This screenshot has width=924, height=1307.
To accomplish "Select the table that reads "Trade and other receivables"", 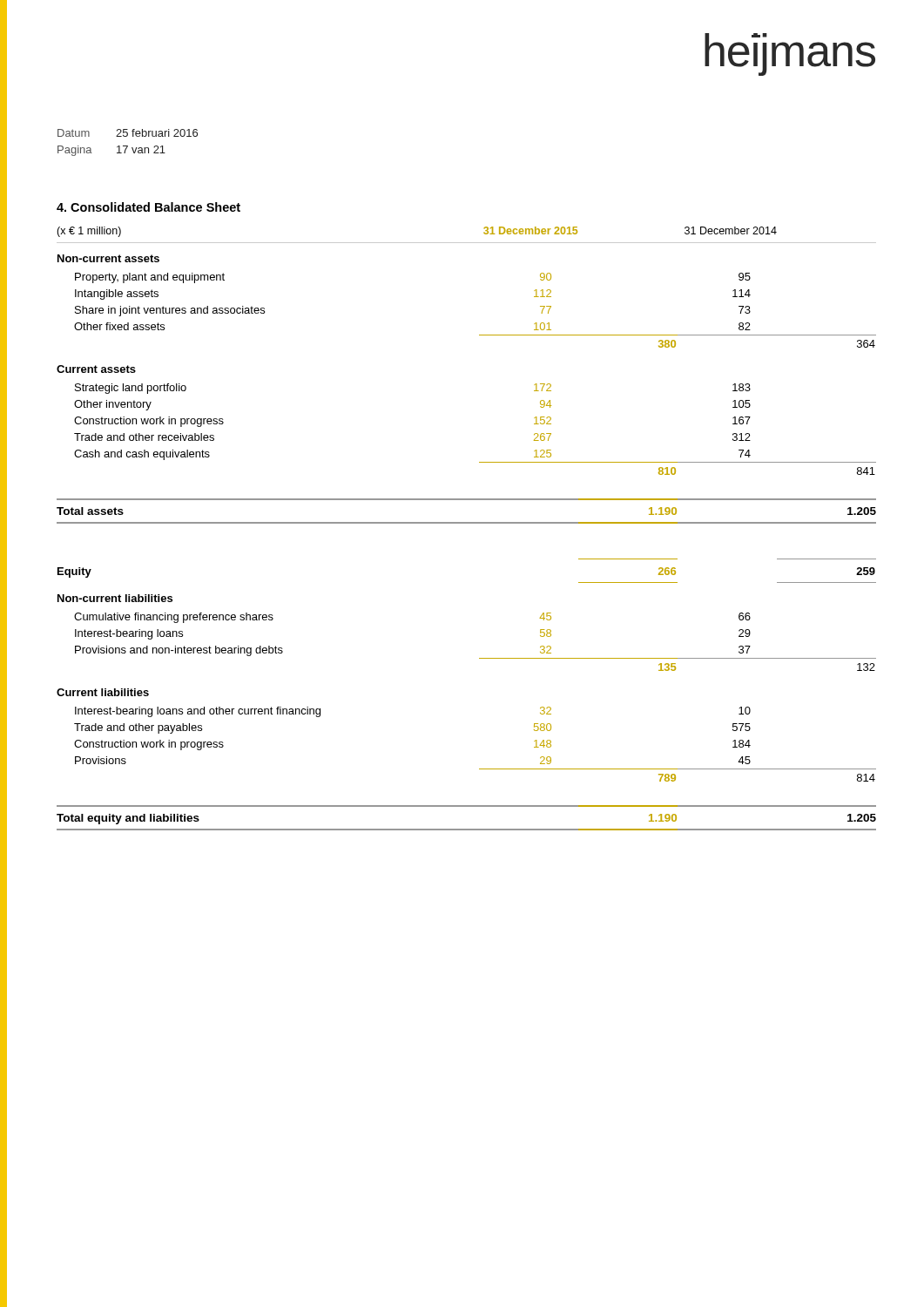I will [466, 528].
